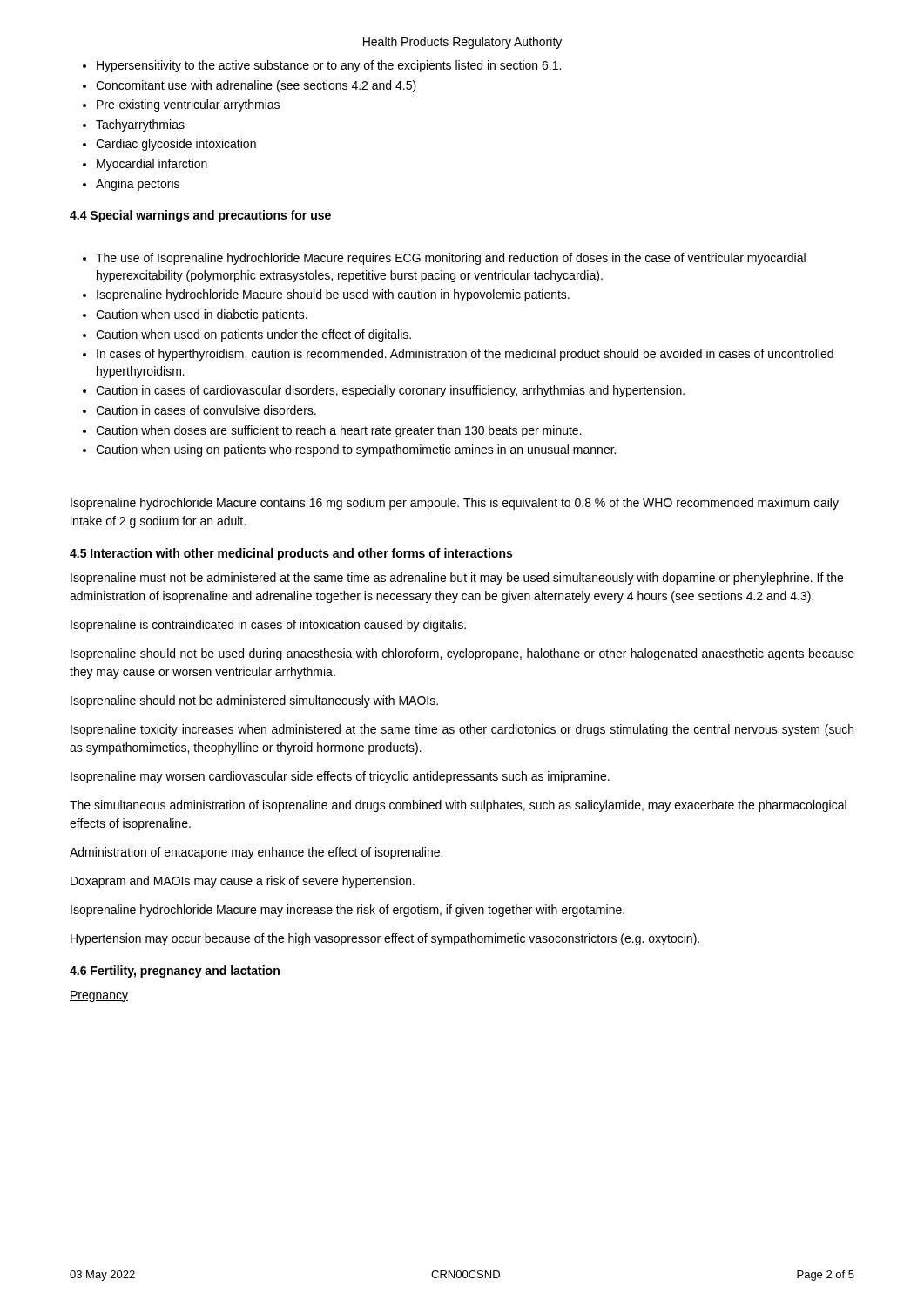Locate the text block that says "Doxapram and MAOIs may cause"
This screenshot has height=1307, width=924.
242,881
